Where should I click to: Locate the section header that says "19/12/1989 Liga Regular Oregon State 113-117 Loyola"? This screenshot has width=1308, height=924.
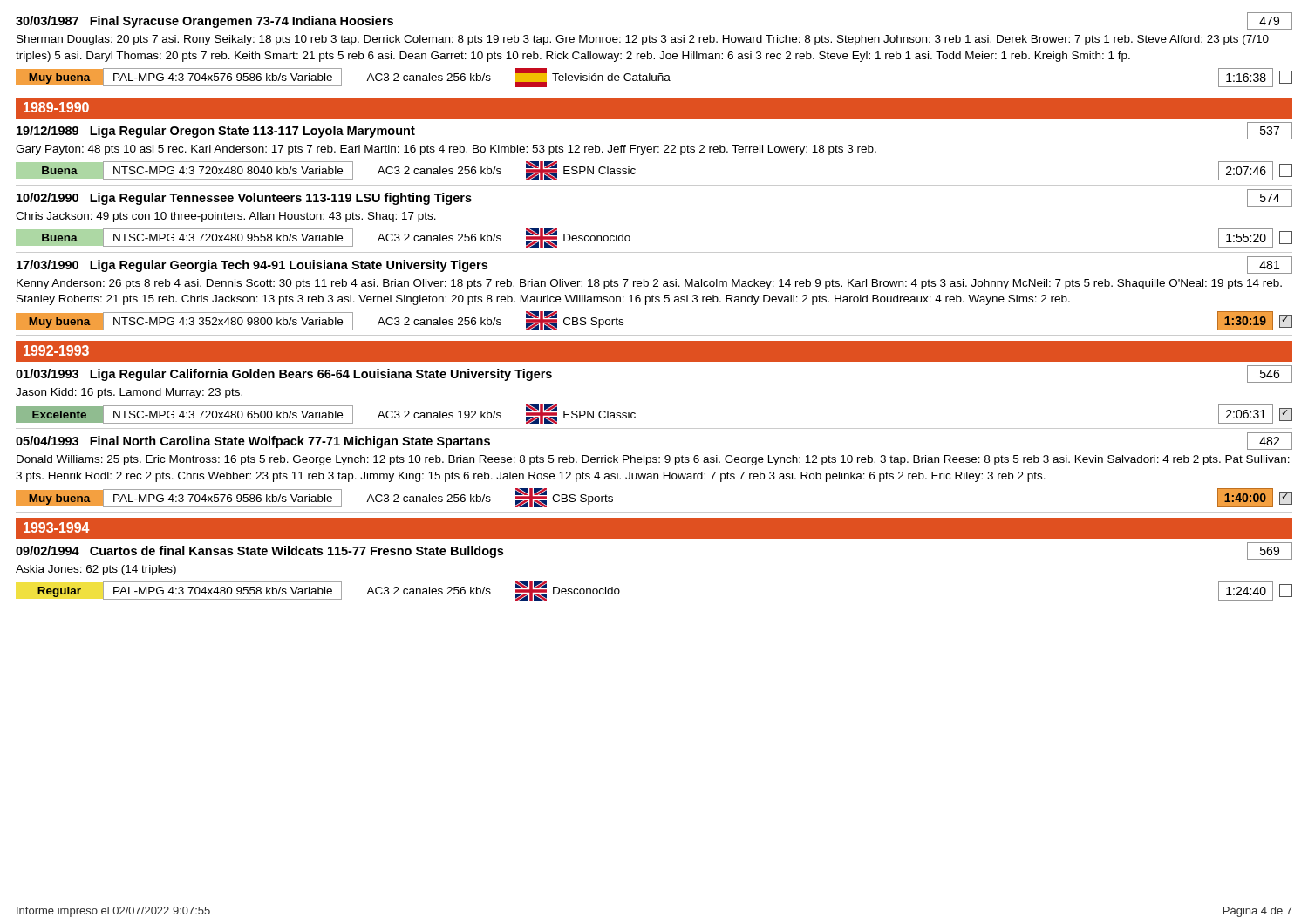pyautogui.click(x=222, y=130)
